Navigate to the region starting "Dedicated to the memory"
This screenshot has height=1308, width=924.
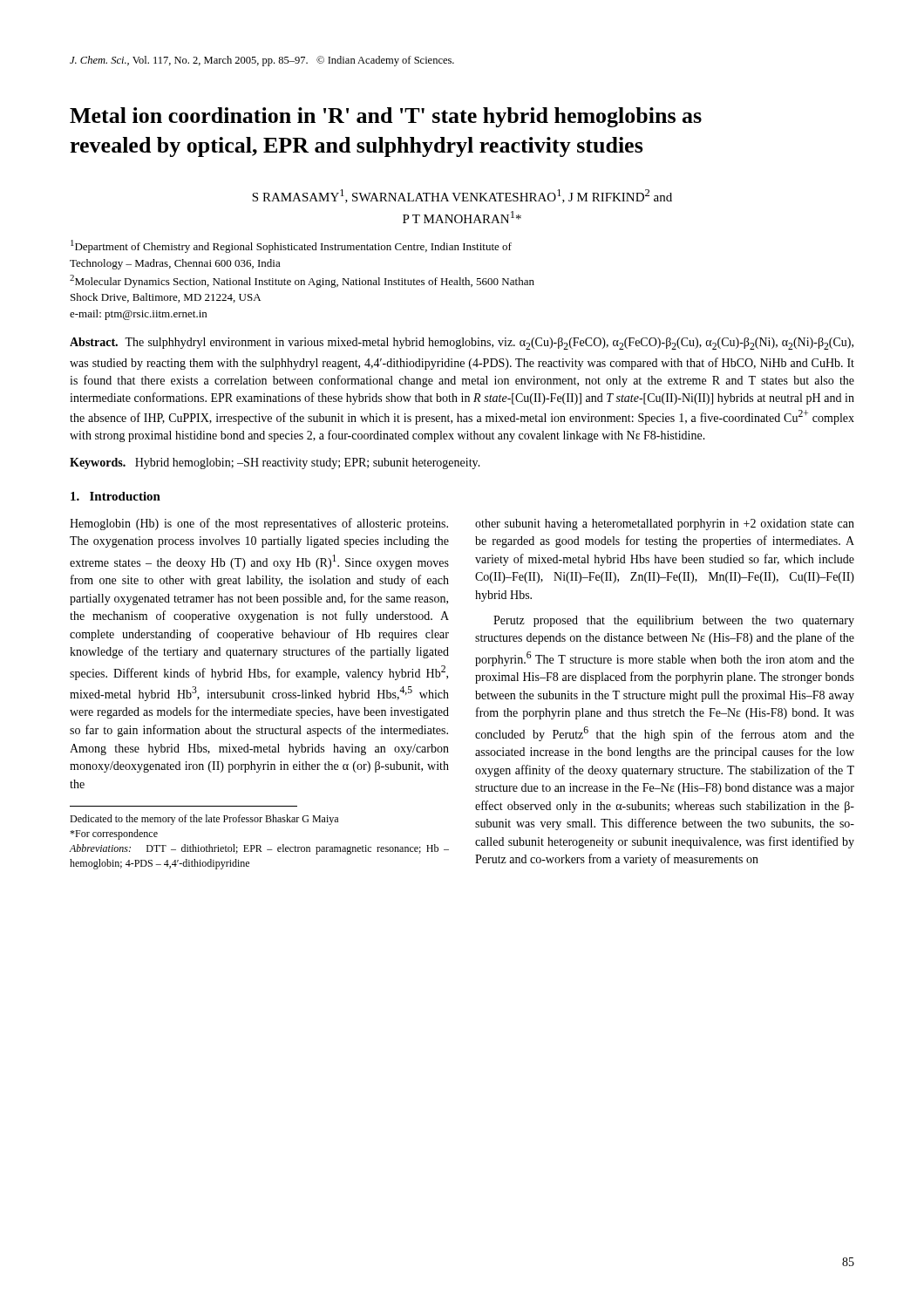point(259,841)
